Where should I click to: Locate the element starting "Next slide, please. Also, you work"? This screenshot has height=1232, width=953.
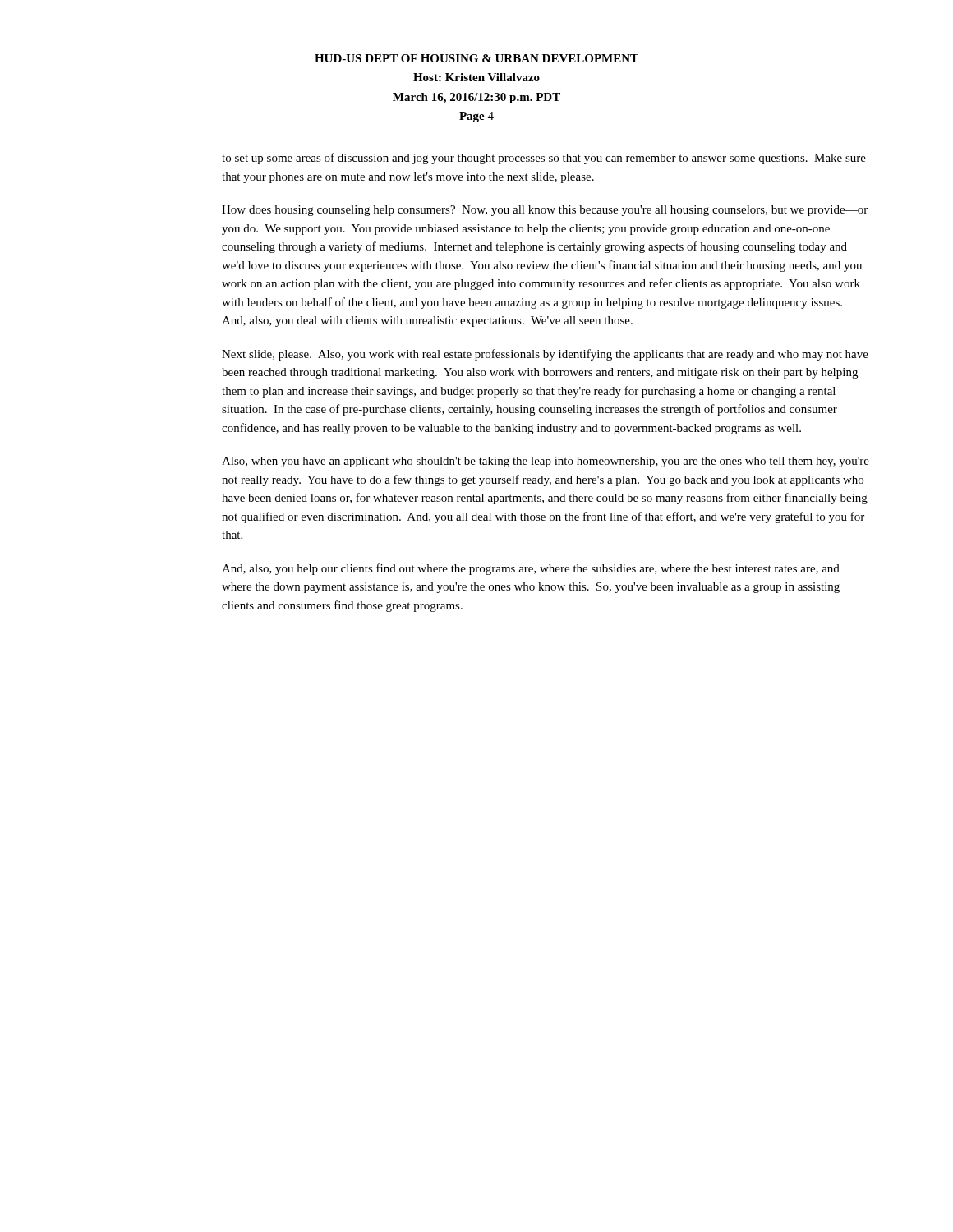545,391
